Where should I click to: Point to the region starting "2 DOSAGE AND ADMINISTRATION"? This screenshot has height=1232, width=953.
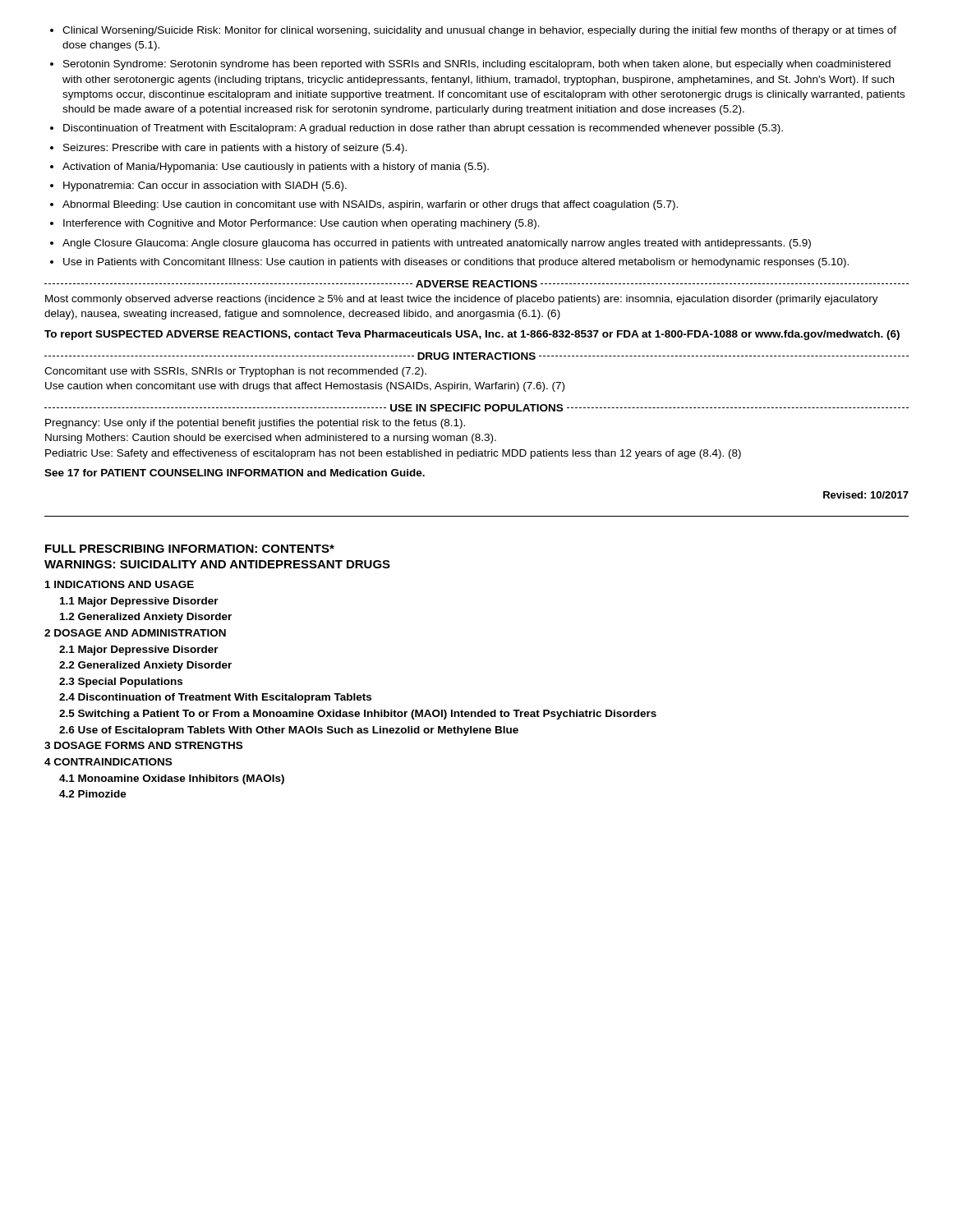tap(135, 633)
